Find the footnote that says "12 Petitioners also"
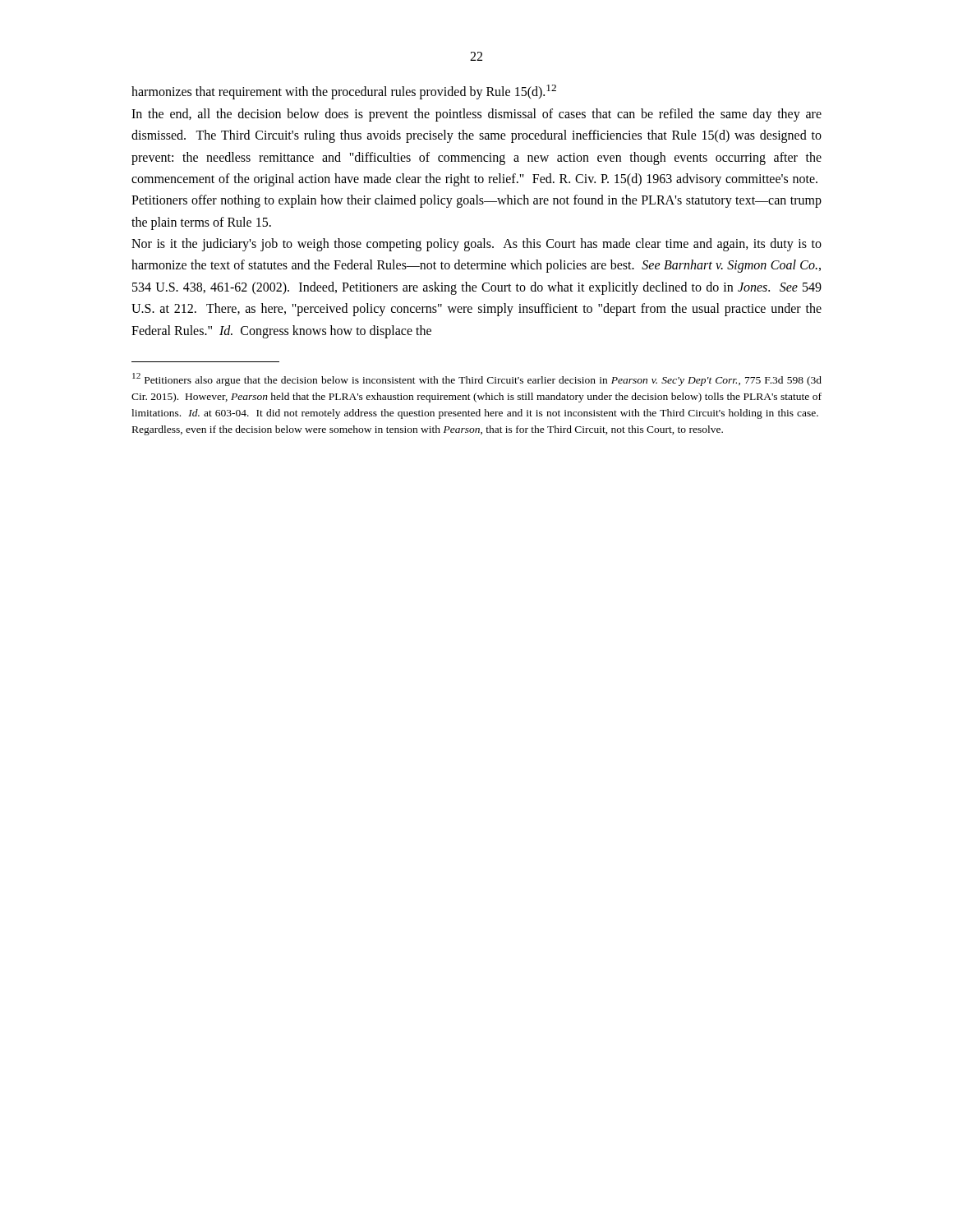This screenshot has width=953, height=1232. (476, 403)
